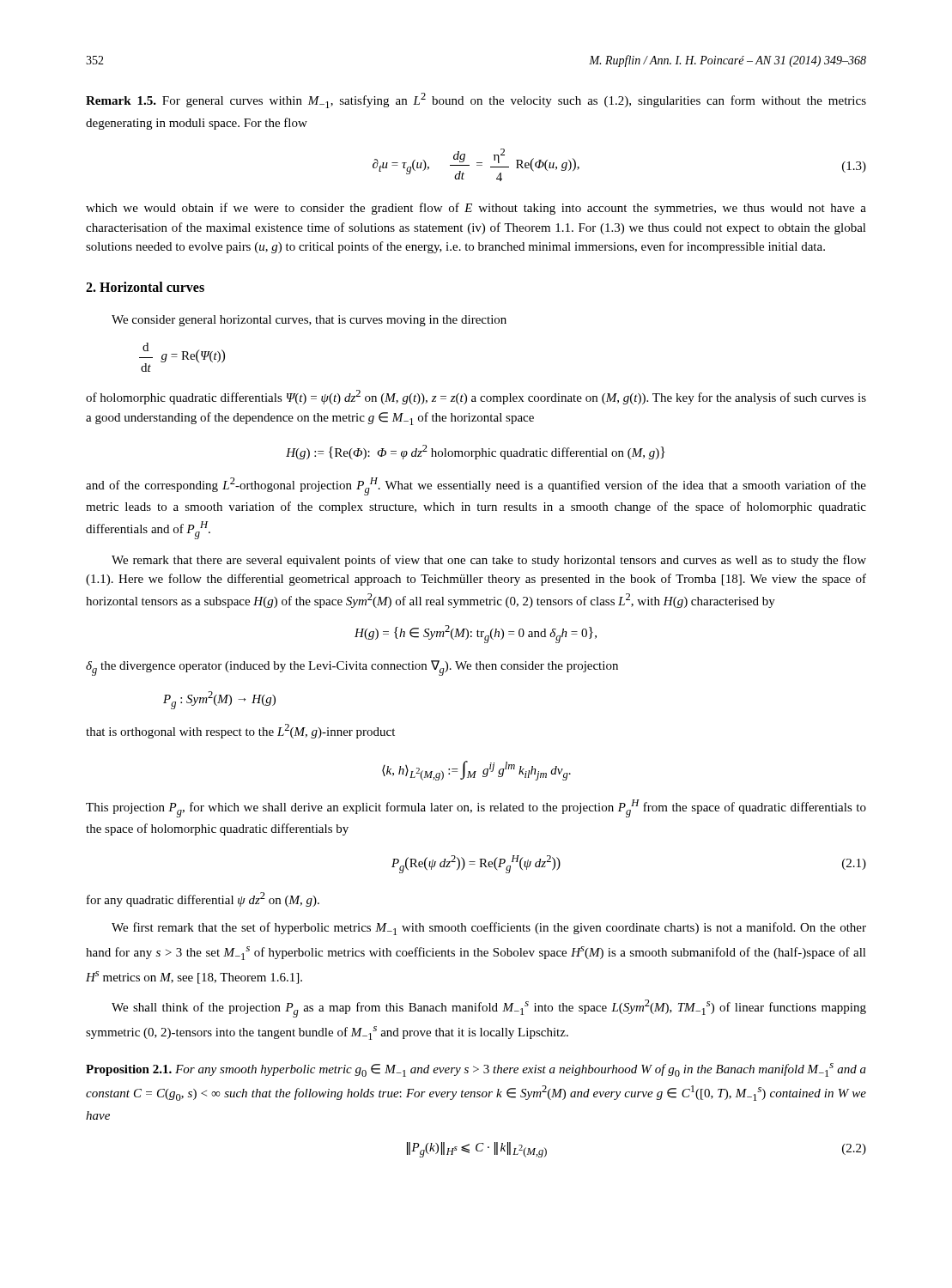Locate the text block starting "Pg : Sym2(M) → H(g)"
Viewport: 952px width, 1288px height.
220,698
